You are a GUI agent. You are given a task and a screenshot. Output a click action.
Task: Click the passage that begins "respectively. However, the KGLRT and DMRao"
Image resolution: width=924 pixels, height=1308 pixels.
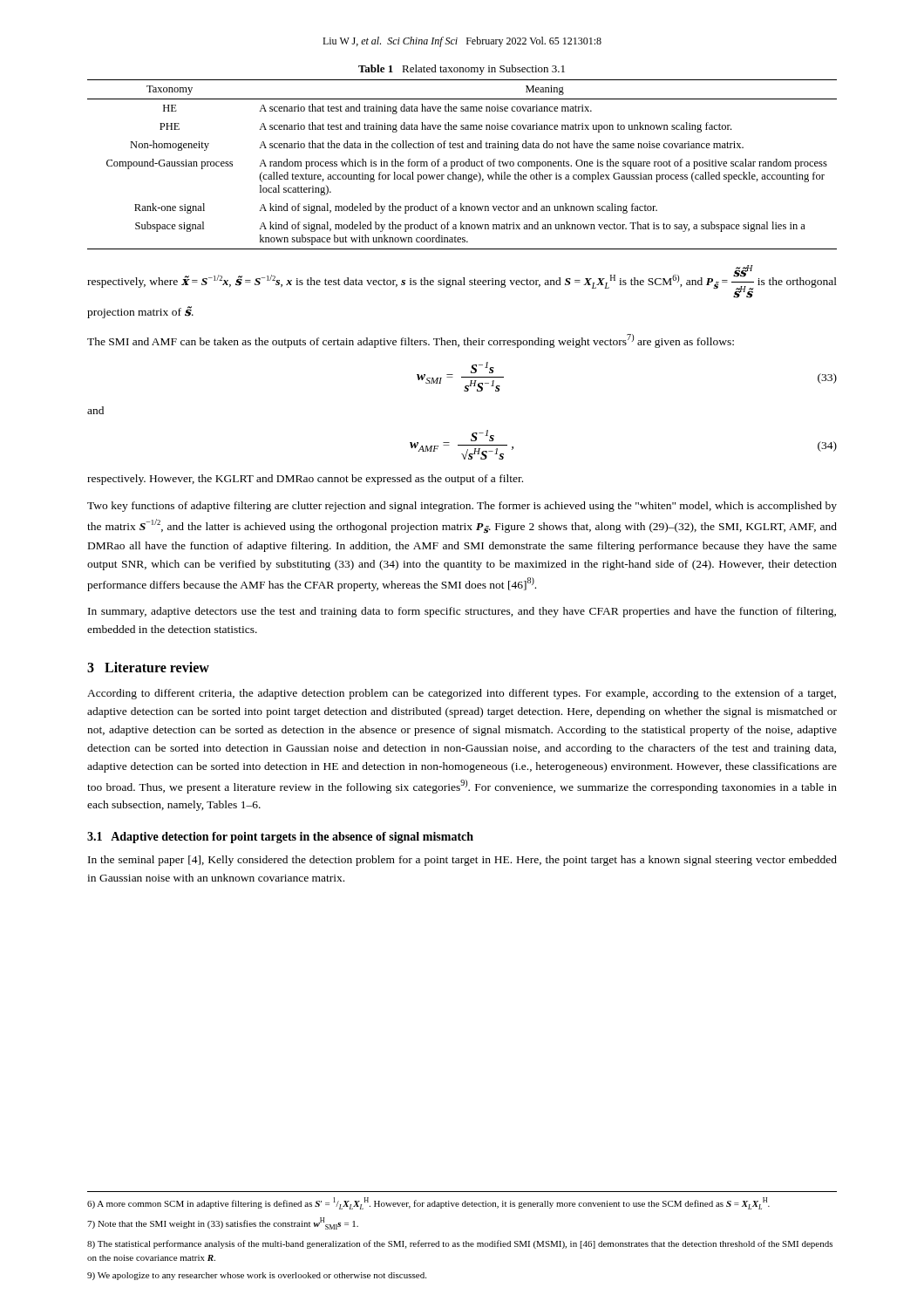click(306, 478)
